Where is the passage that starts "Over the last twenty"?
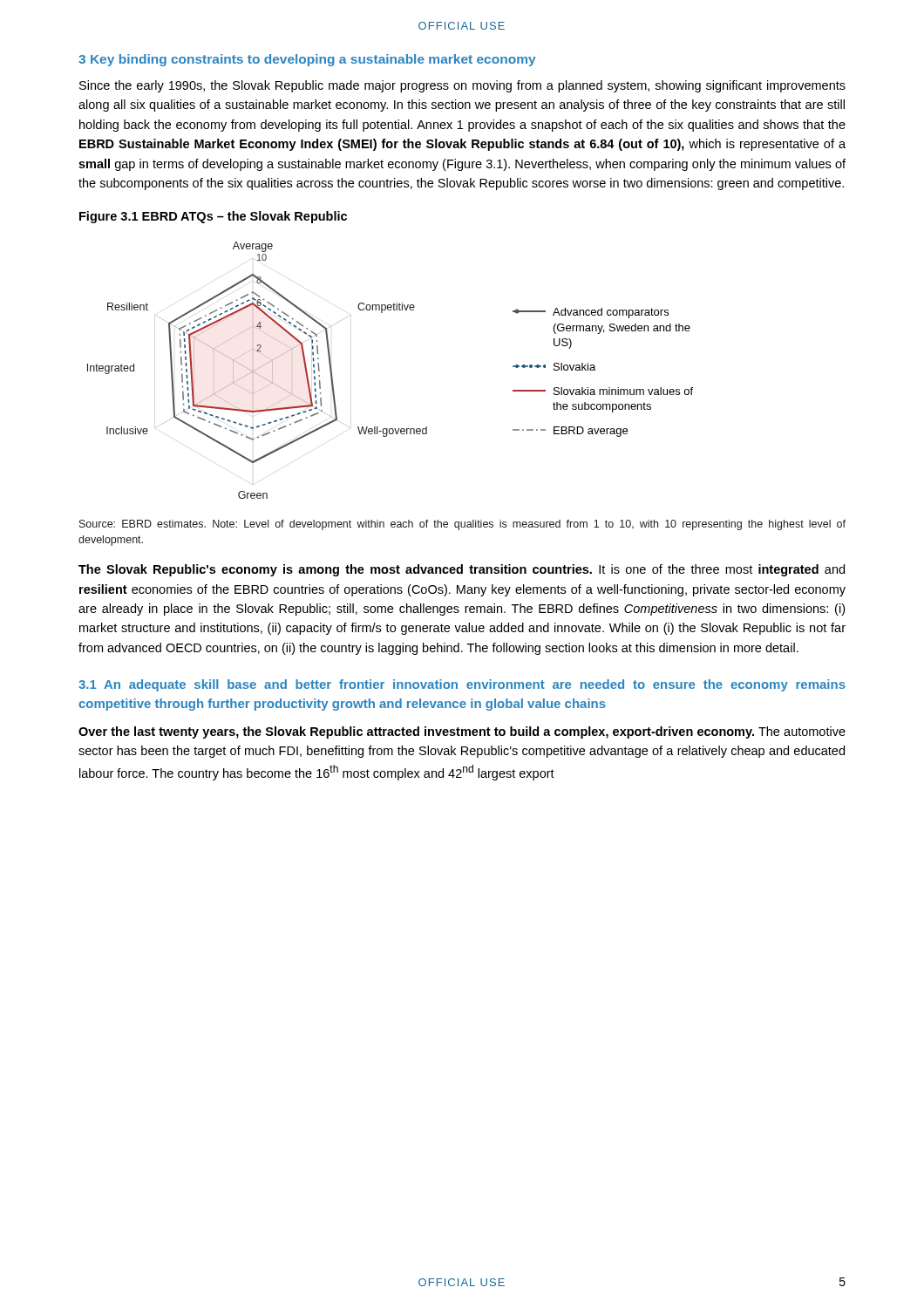Image resolution: width=924 pixels, height=1308 pixels. click(x=462, y=752)
